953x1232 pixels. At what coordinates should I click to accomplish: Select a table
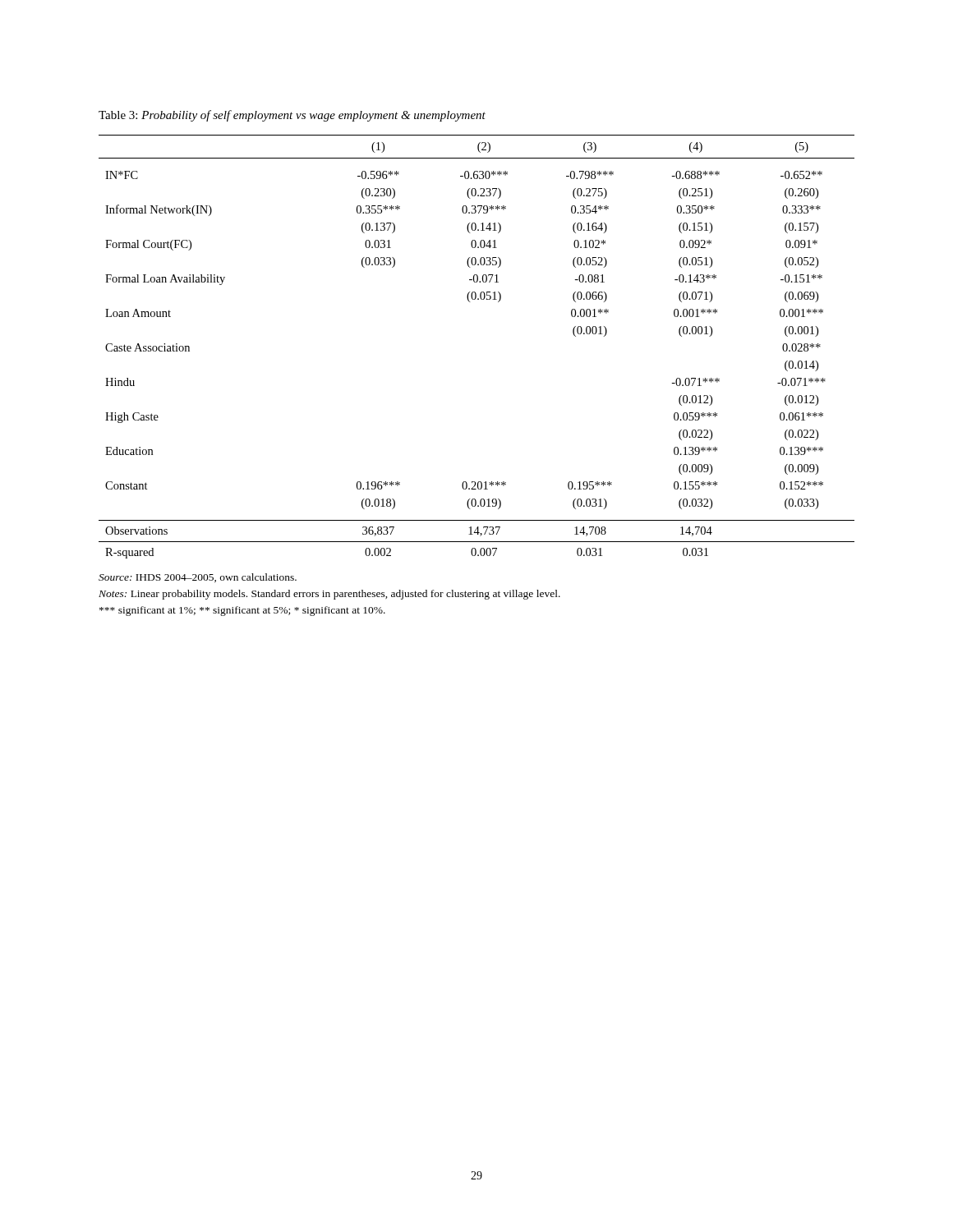tap(476, 348)
